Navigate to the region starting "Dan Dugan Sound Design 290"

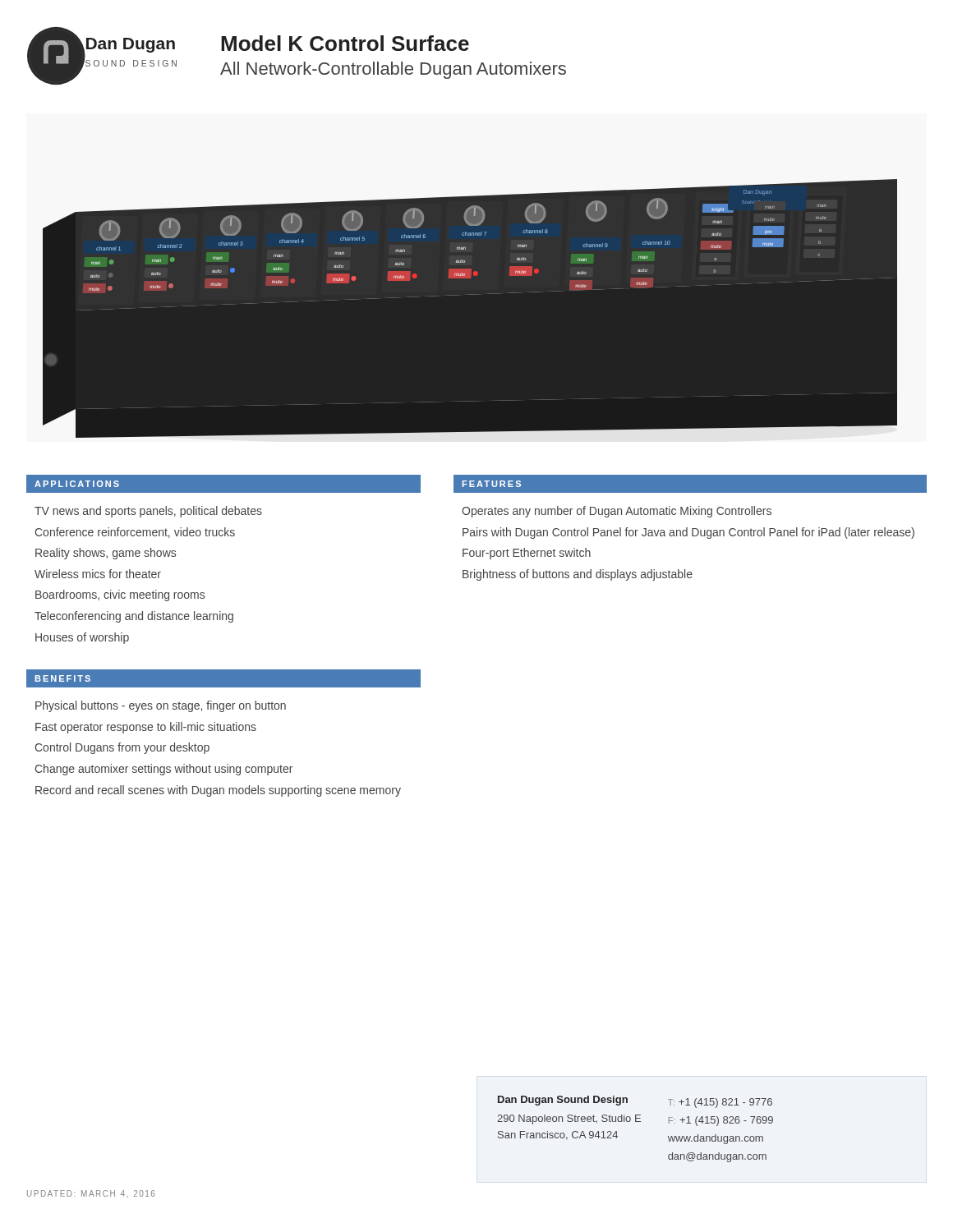(635, 1129)
